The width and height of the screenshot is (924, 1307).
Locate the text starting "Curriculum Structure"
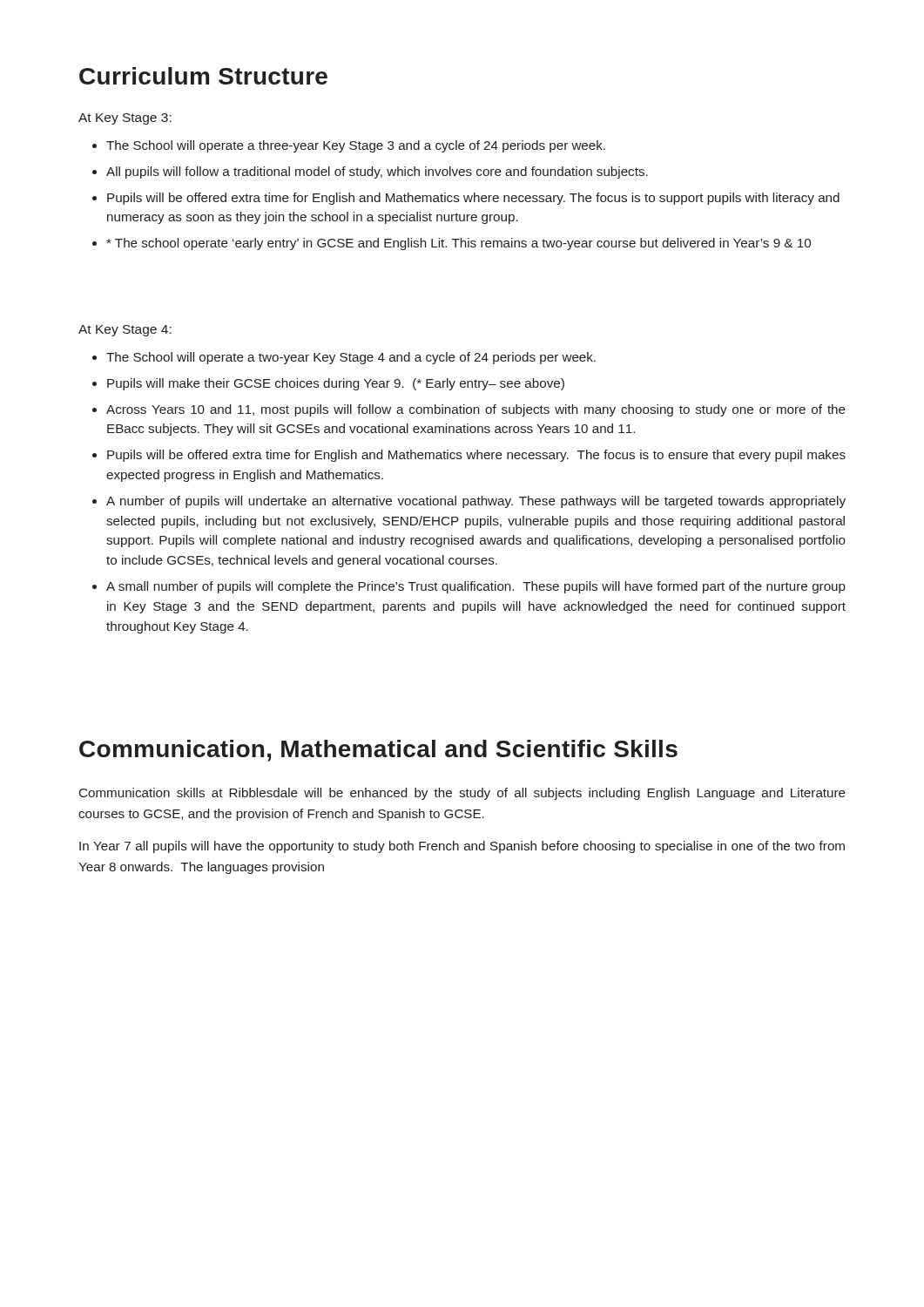203,76
